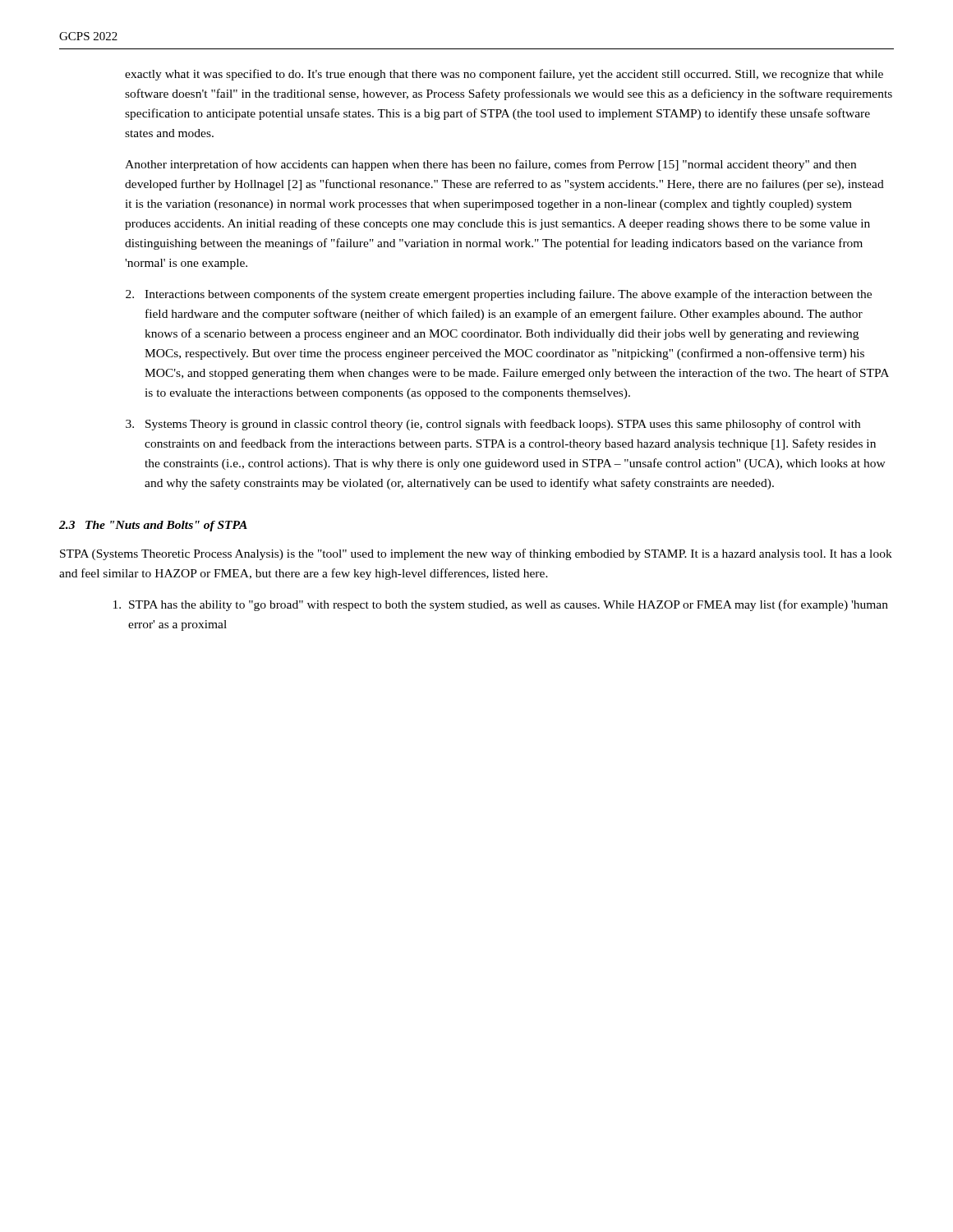Click the passage that begins "exactly what it was specified to"
Screen dimensions: 1232x953
[x=509, y=103]
